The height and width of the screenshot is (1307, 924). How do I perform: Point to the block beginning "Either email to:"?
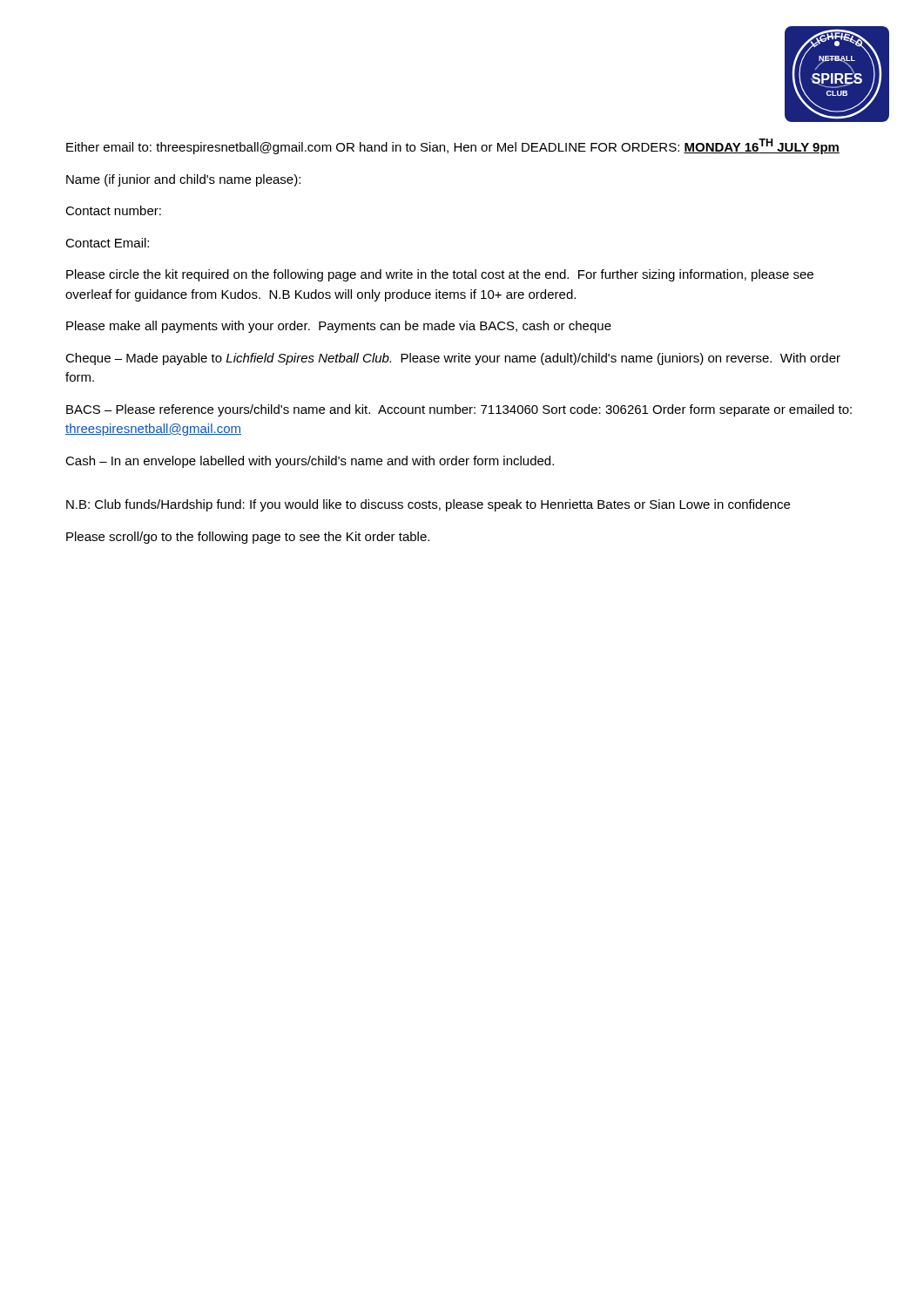(x=452, y=146)
